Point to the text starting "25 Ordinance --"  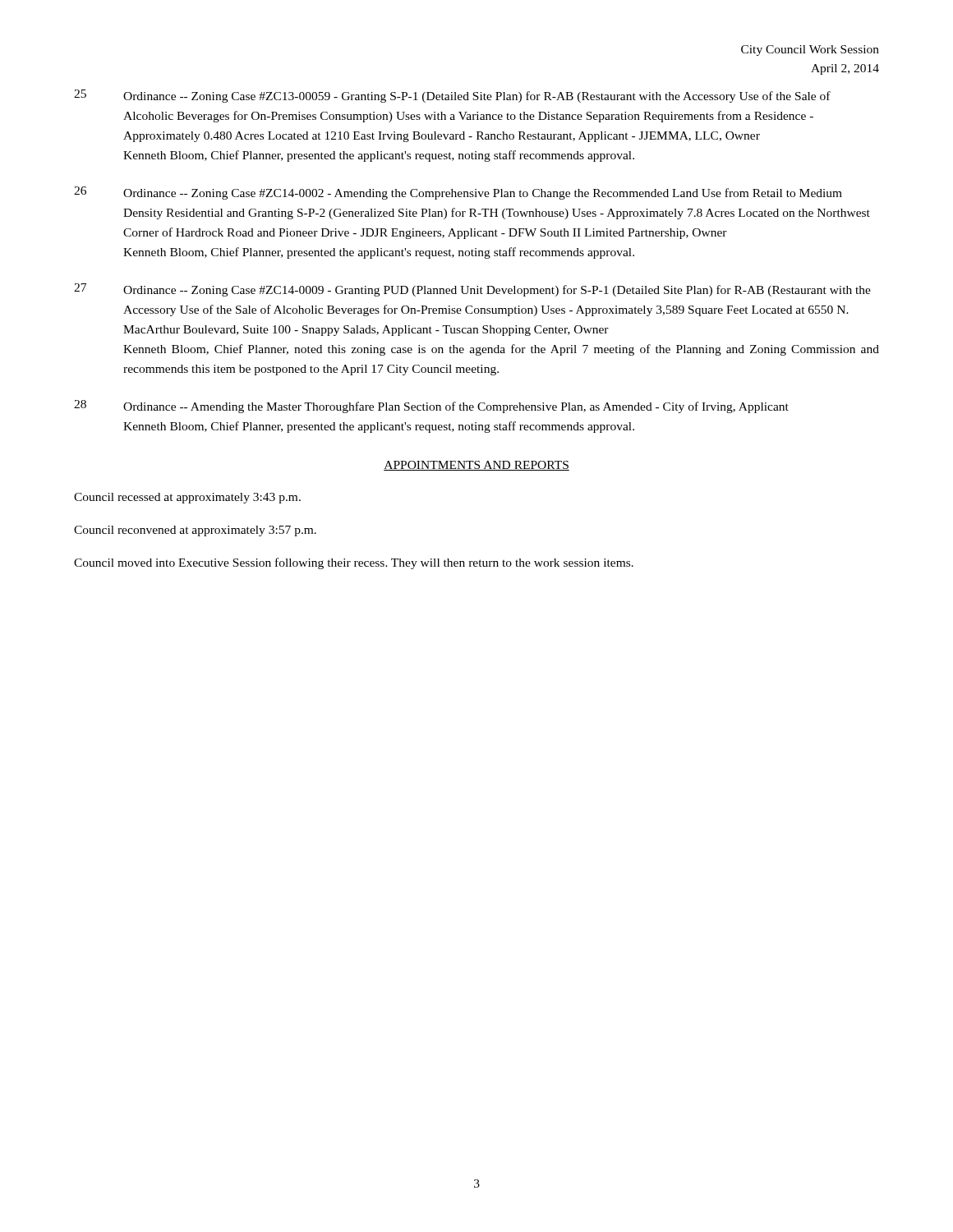[x=476, y=126]
